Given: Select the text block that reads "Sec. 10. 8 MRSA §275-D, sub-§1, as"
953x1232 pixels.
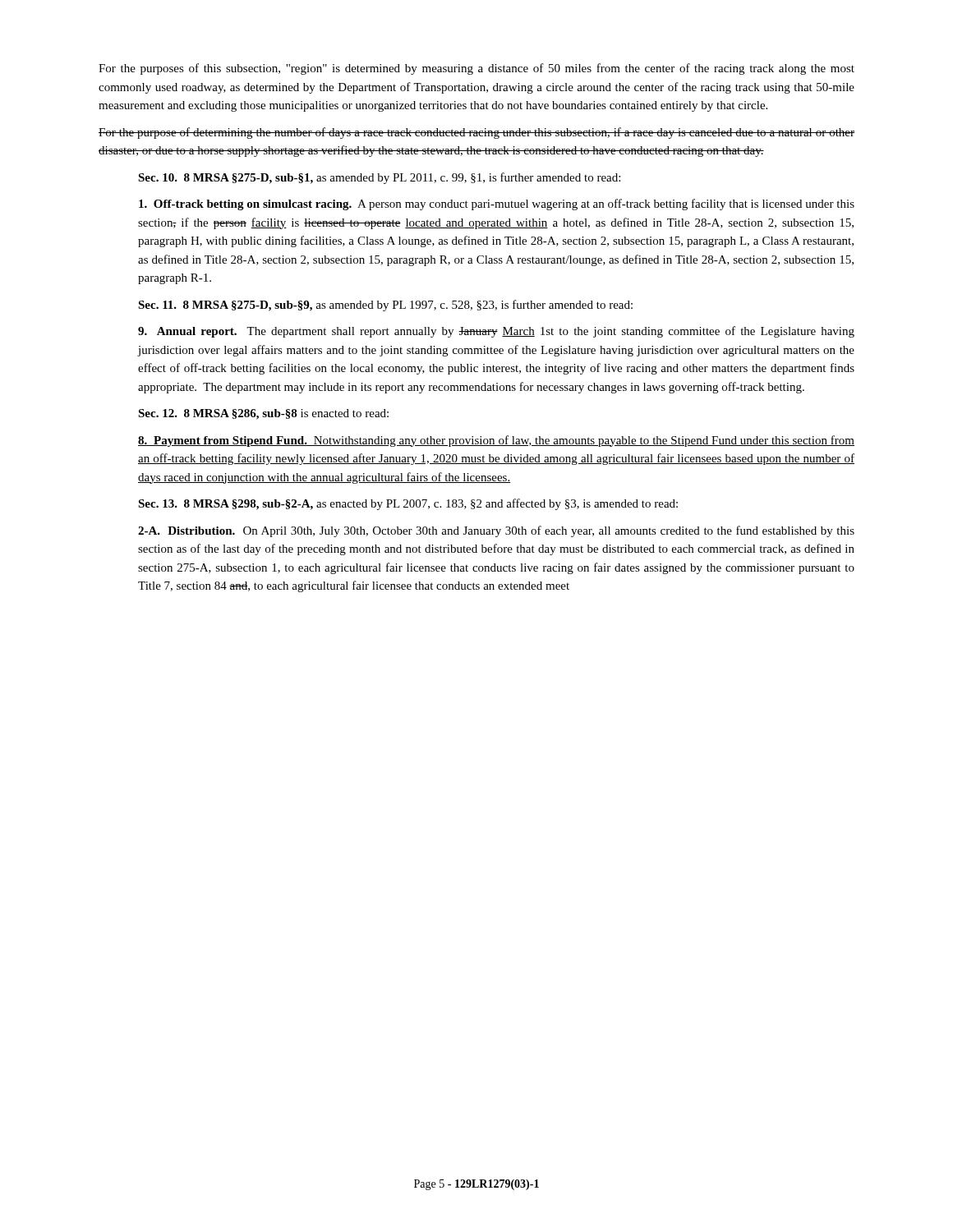Looking at the screenshot, I should [x=380, y=177].
